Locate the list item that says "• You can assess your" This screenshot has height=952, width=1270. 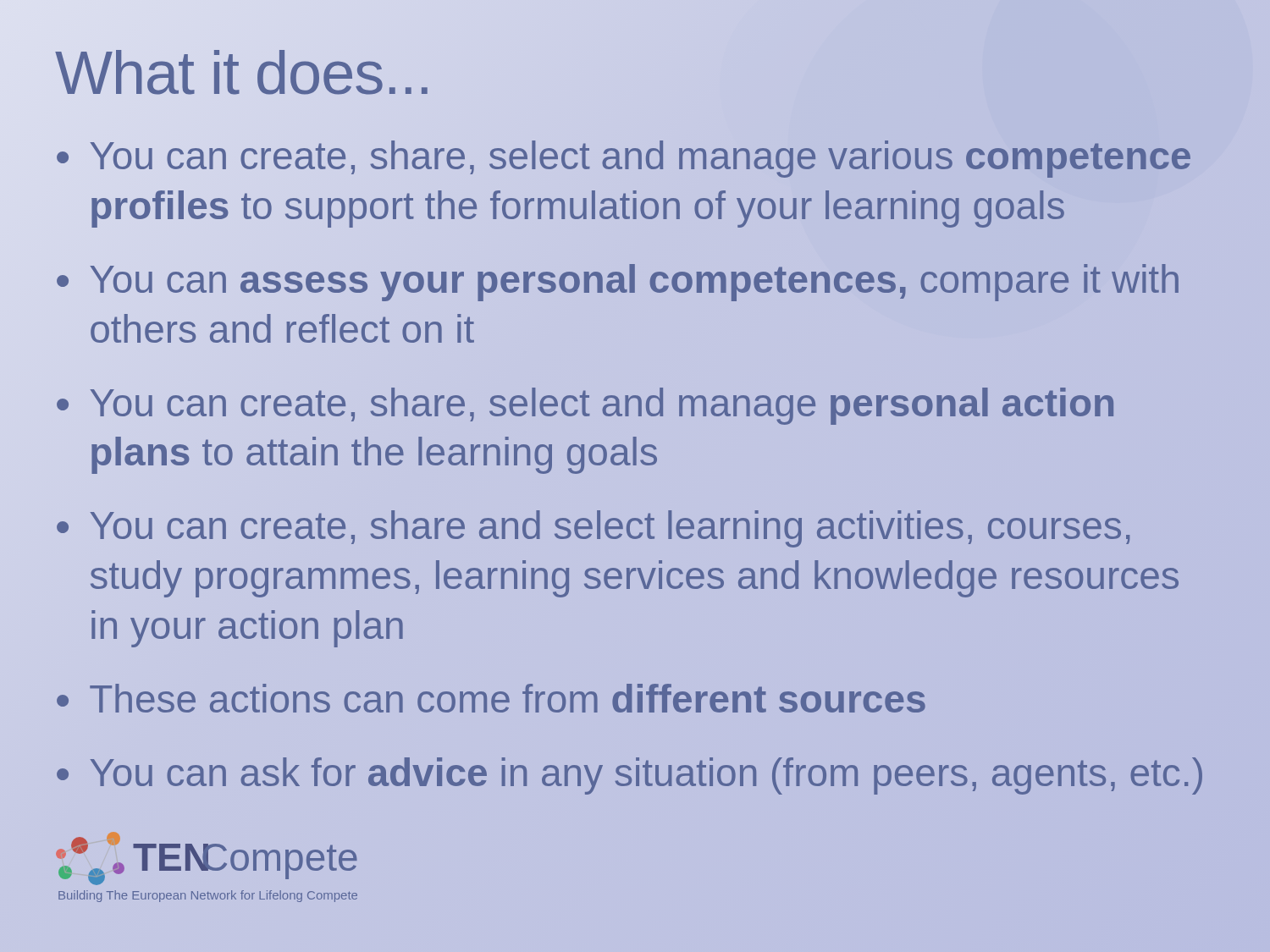tap(631, 304)
